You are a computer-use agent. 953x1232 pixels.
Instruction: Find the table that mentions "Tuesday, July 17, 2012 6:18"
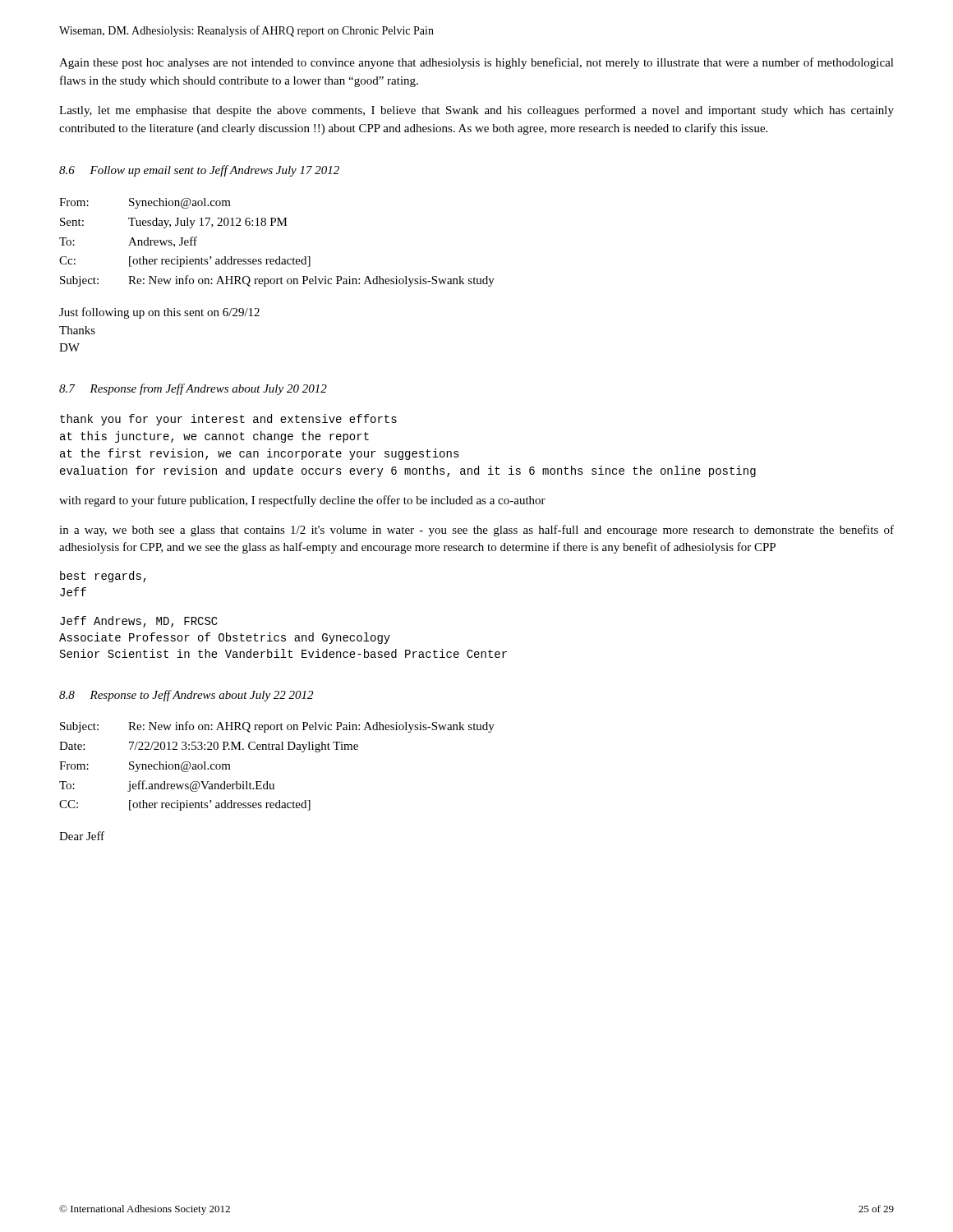476,242
